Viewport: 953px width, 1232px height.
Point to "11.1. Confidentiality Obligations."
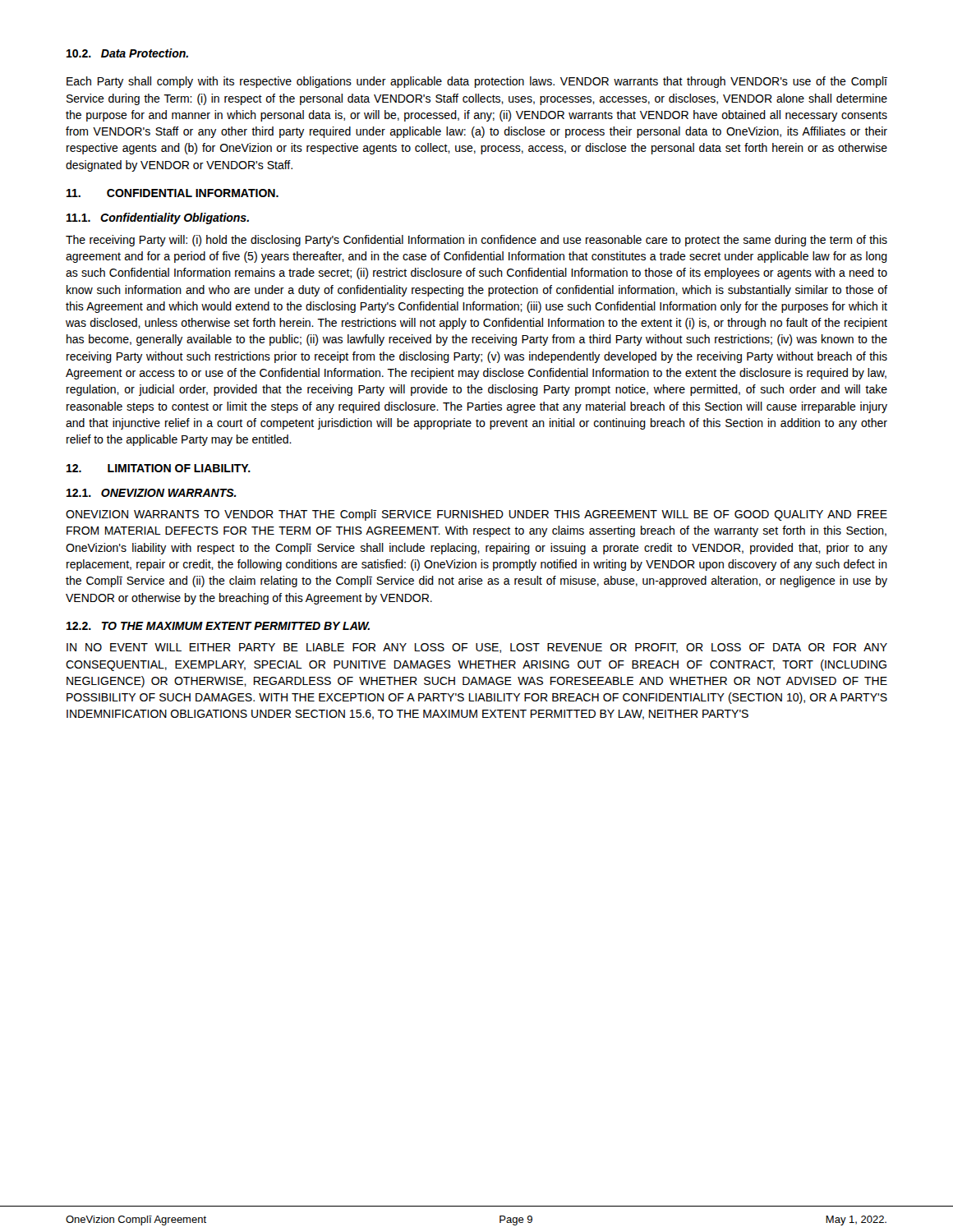pyautogui.click(x=158, y=218)
